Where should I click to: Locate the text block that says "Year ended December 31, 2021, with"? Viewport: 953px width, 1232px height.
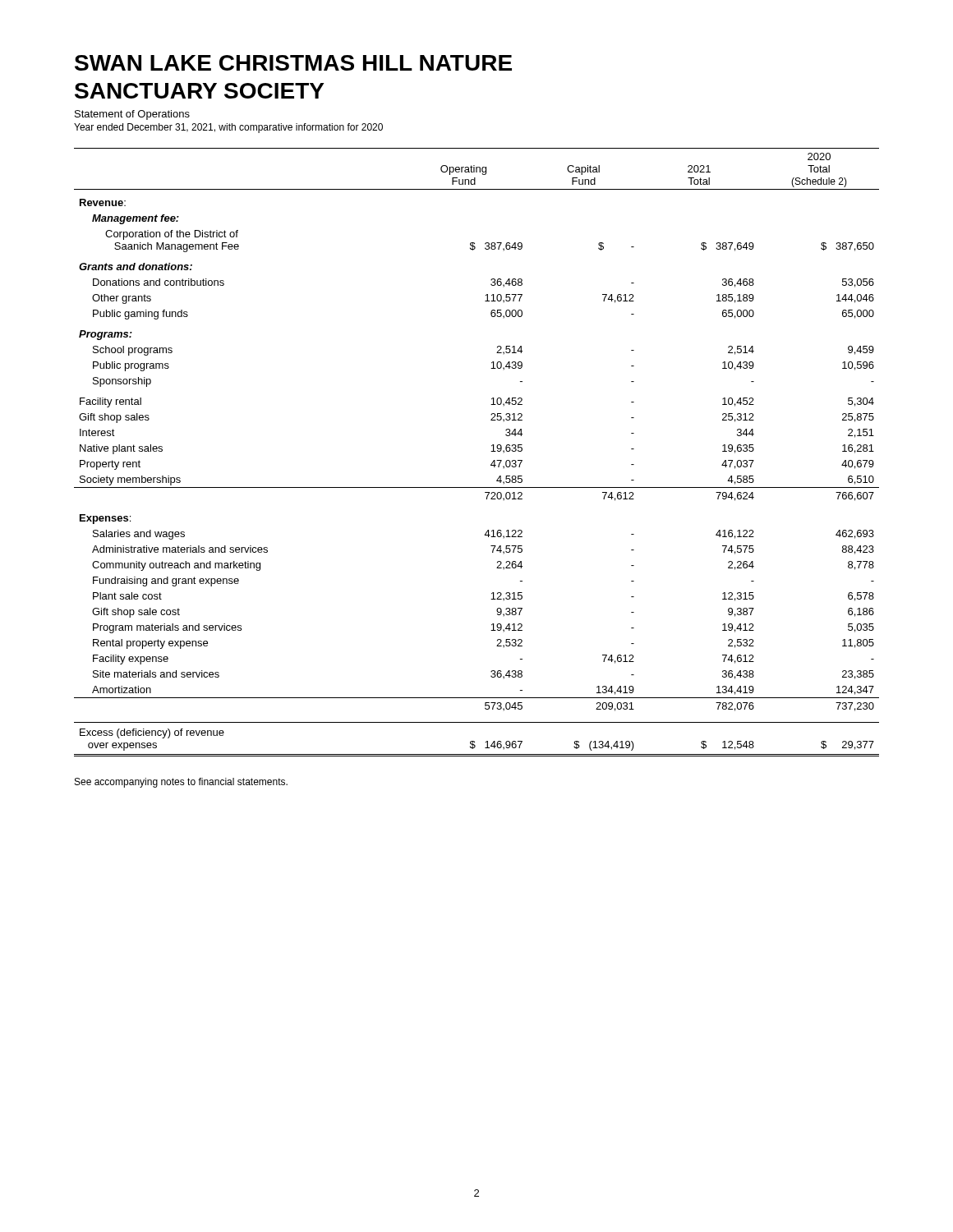(x=228, y=128)
